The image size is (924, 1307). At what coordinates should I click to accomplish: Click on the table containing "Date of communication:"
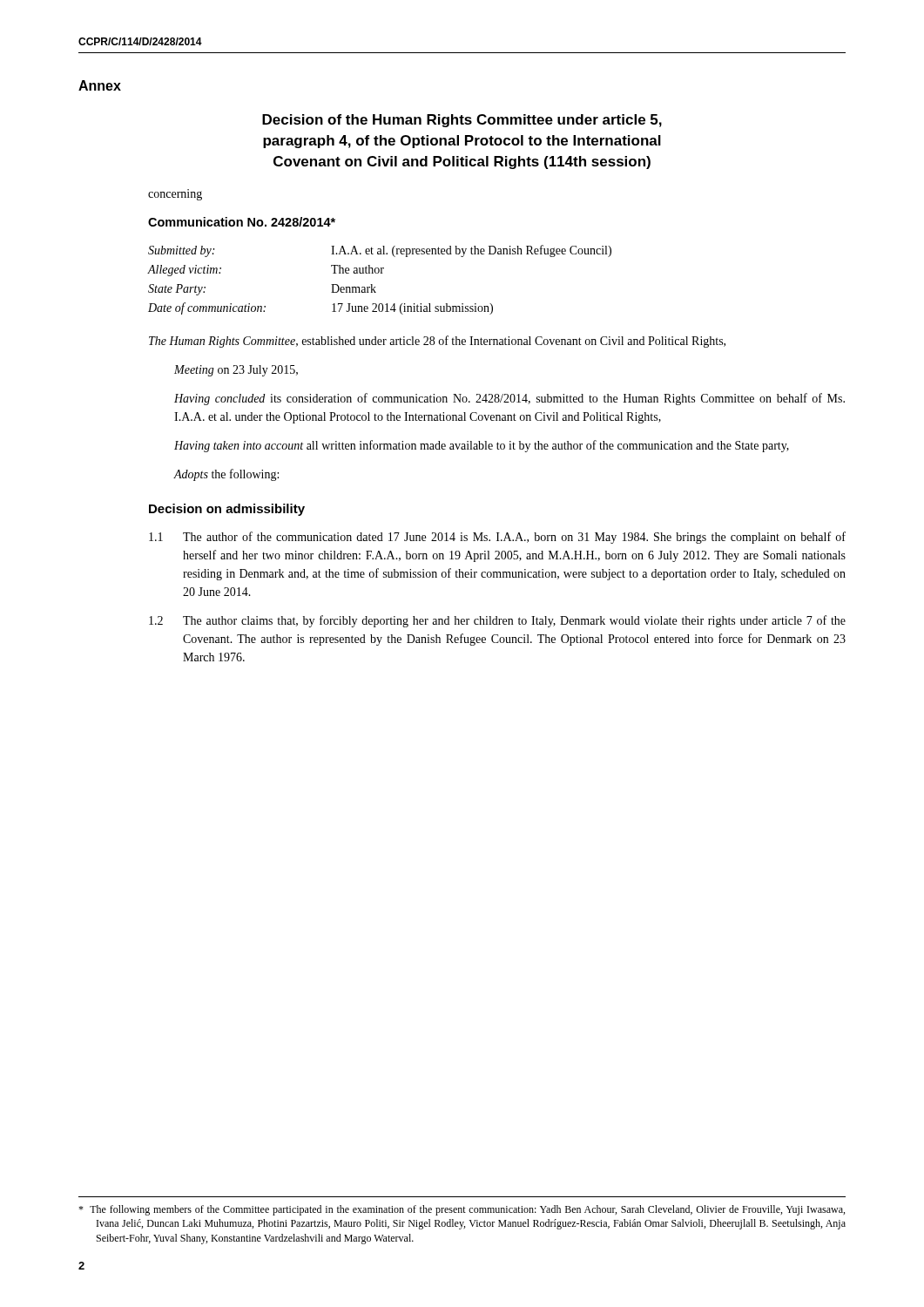(x=462, y=280)
